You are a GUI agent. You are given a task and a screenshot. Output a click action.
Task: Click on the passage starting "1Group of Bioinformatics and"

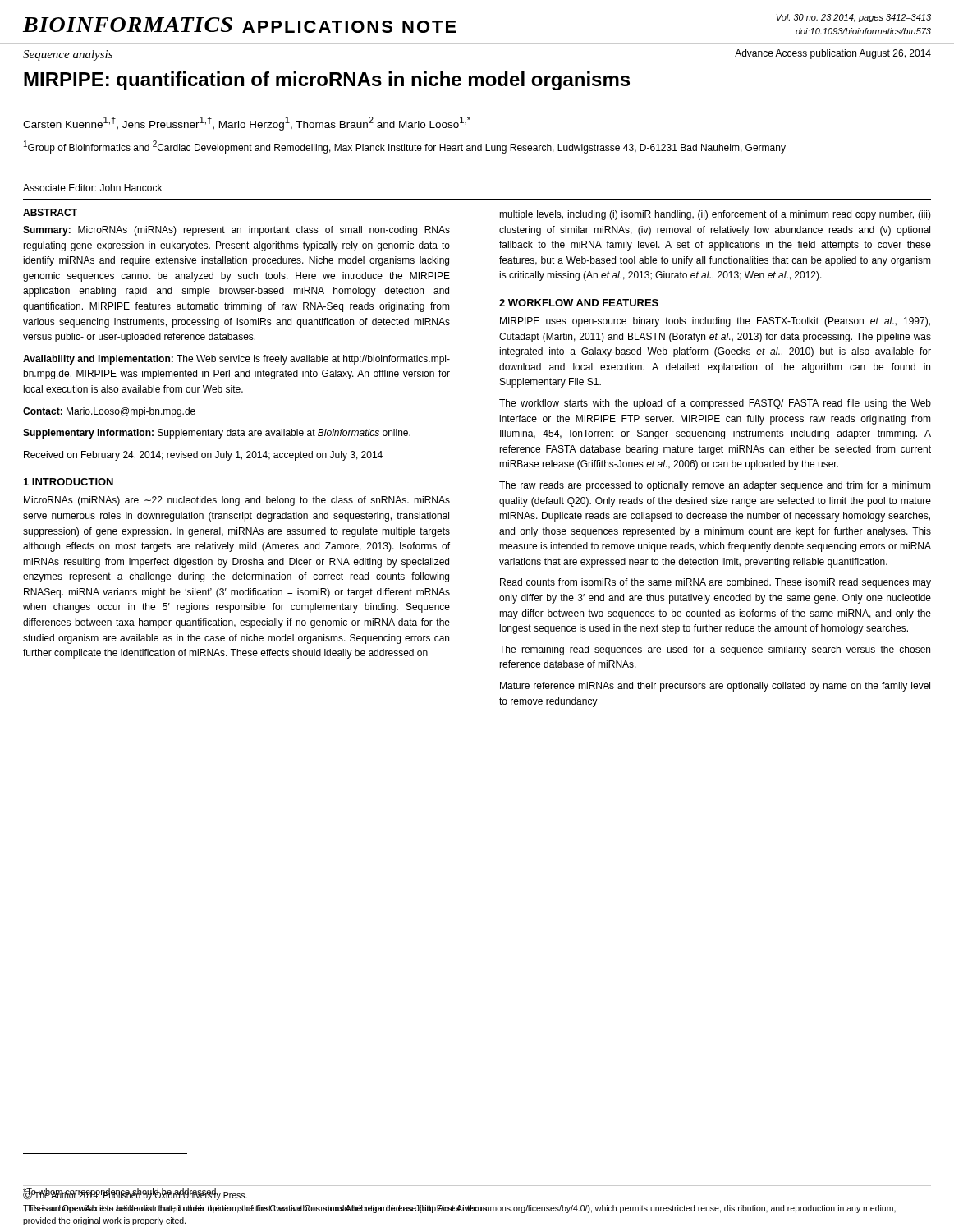(x=404, y=147)
